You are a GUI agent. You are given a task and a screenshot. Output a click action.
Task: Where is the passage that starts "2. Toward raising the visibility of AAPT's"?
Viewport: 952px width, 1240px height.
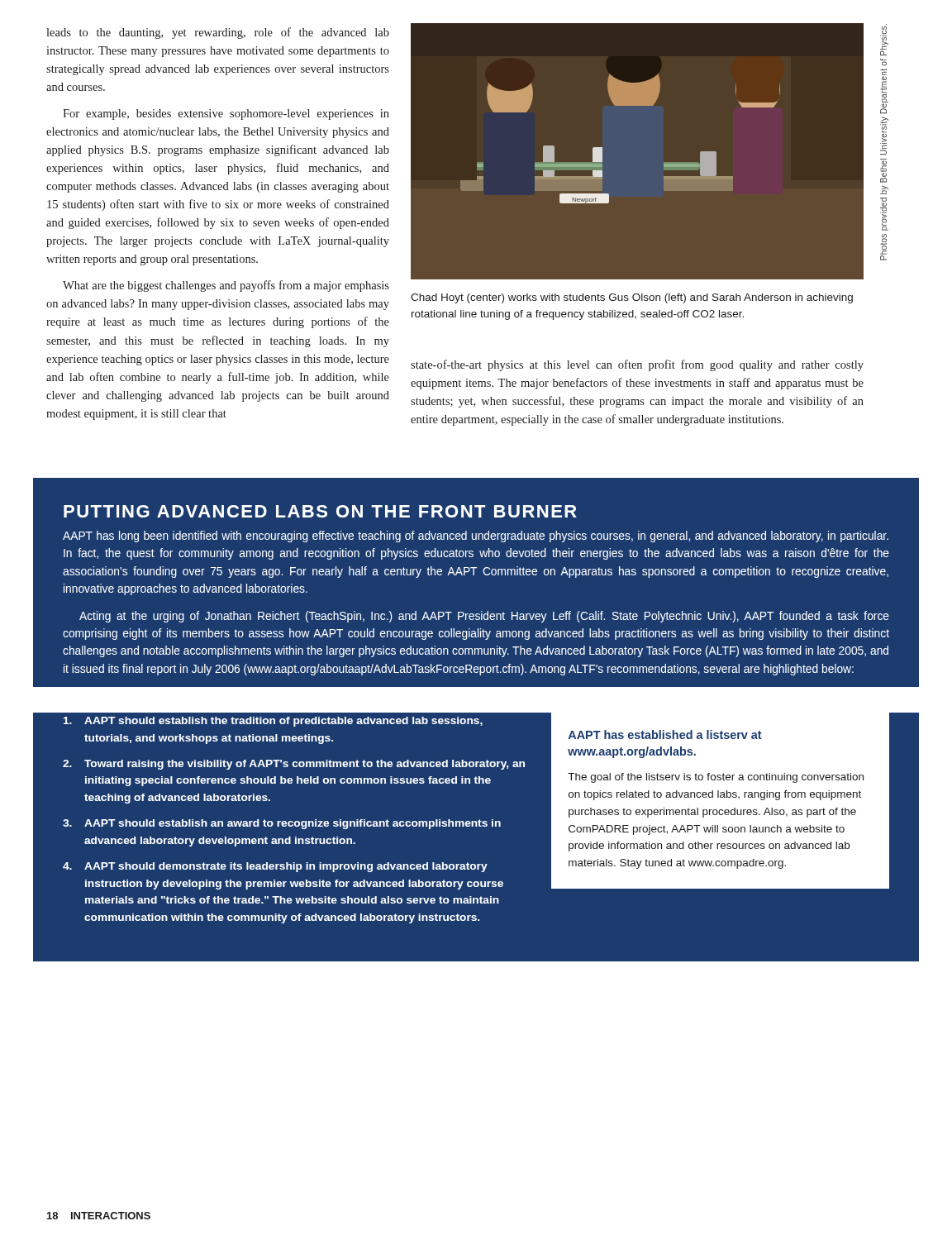coord(296,781)
